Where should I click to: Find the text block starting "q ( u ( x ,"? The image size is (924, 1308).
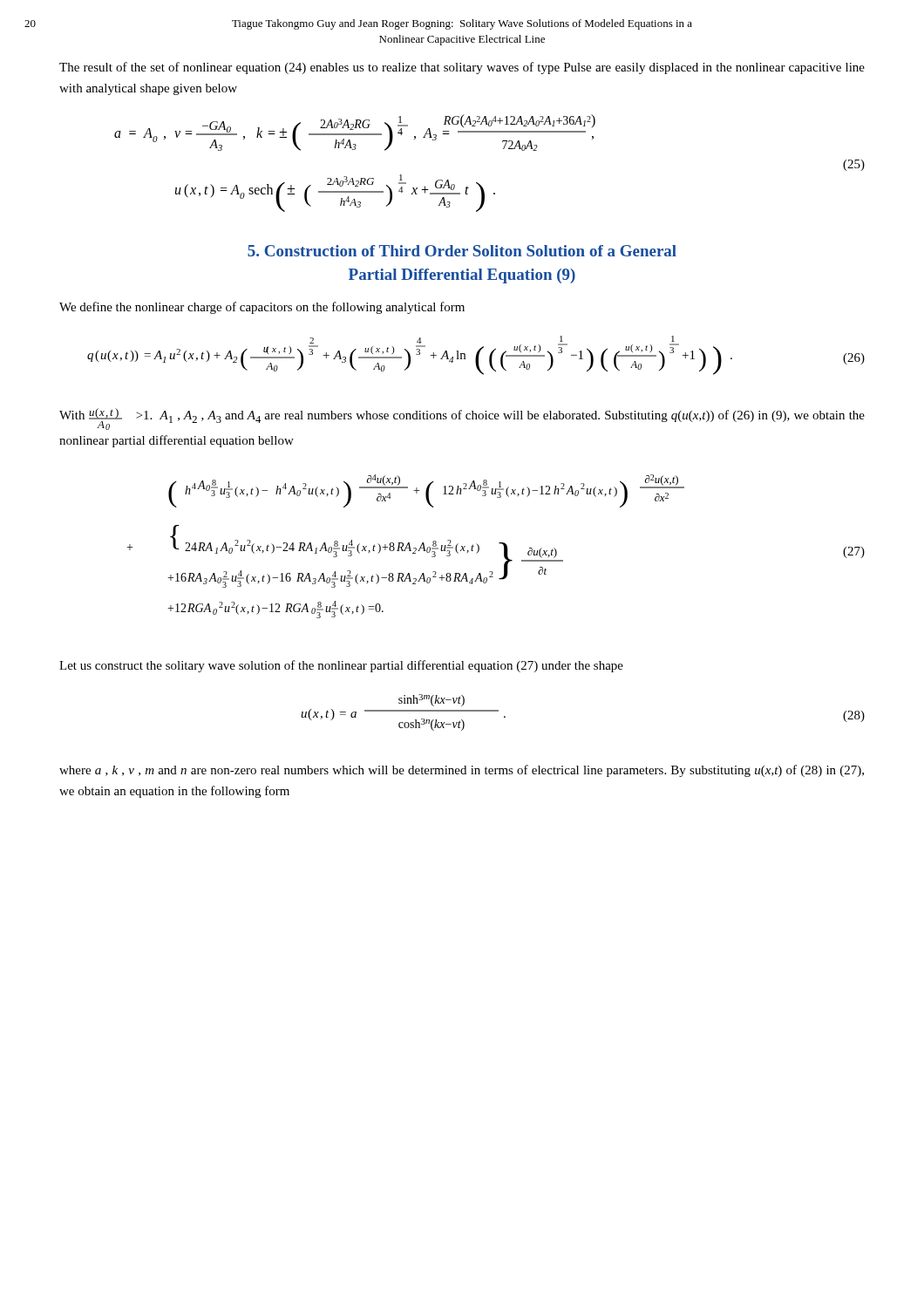point(474,357)
